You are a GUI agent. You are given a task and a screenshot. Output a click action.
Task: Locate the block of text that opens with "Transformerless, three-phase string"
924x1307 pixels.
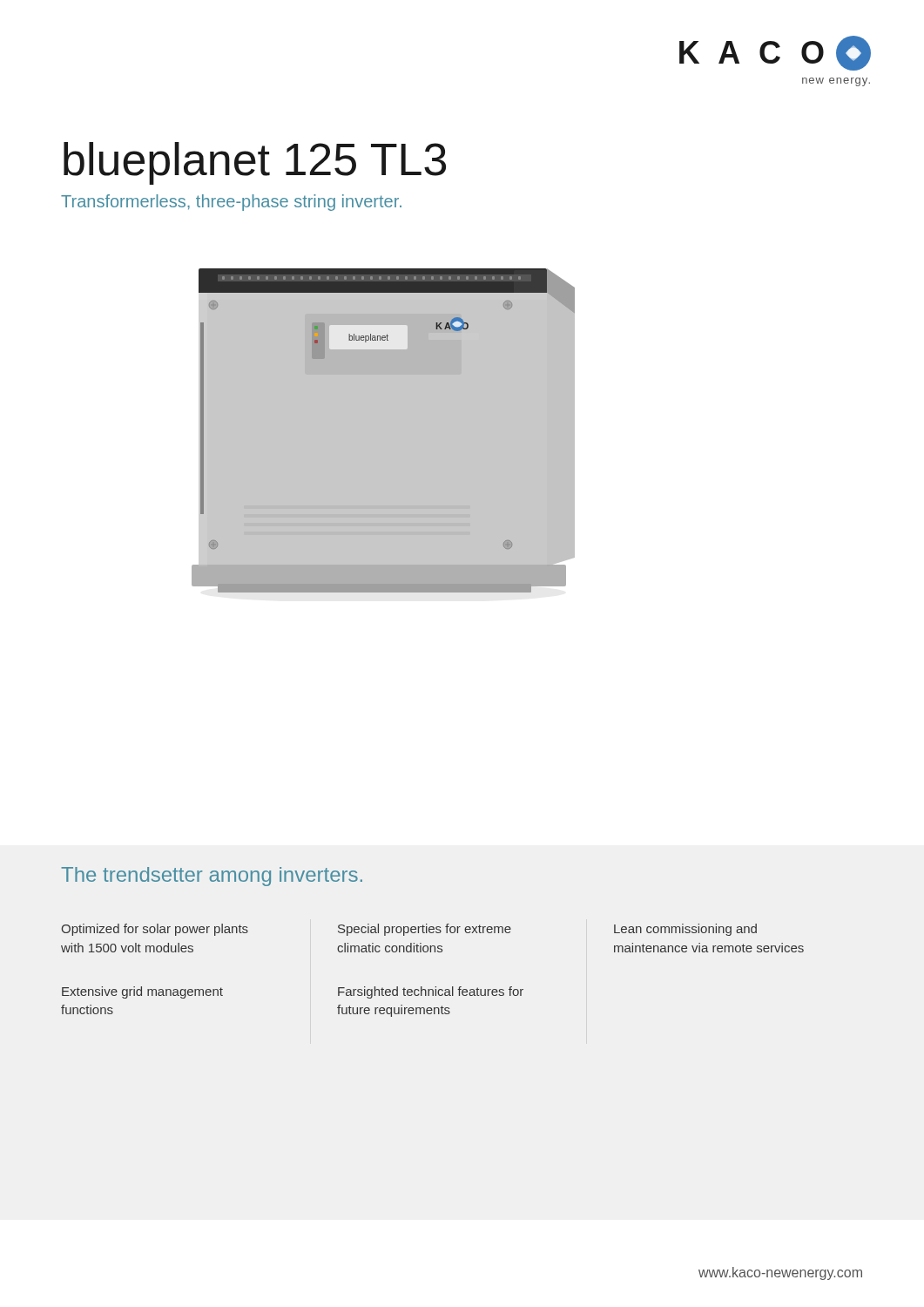pos(232,201)
